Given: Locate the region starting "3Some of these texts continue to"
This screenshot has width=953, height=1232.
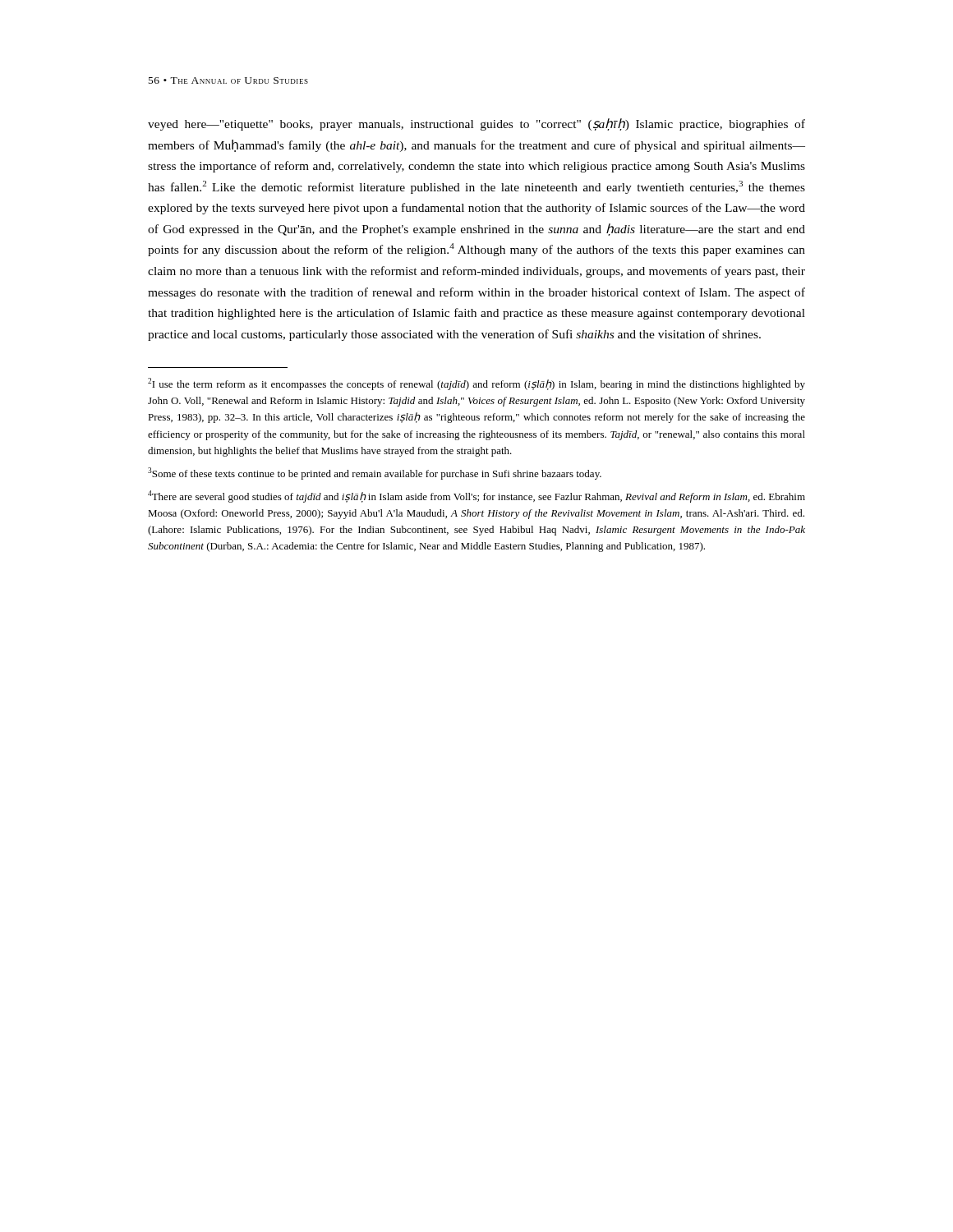Looking at the screenshot, I should click(x=375, y=473).
